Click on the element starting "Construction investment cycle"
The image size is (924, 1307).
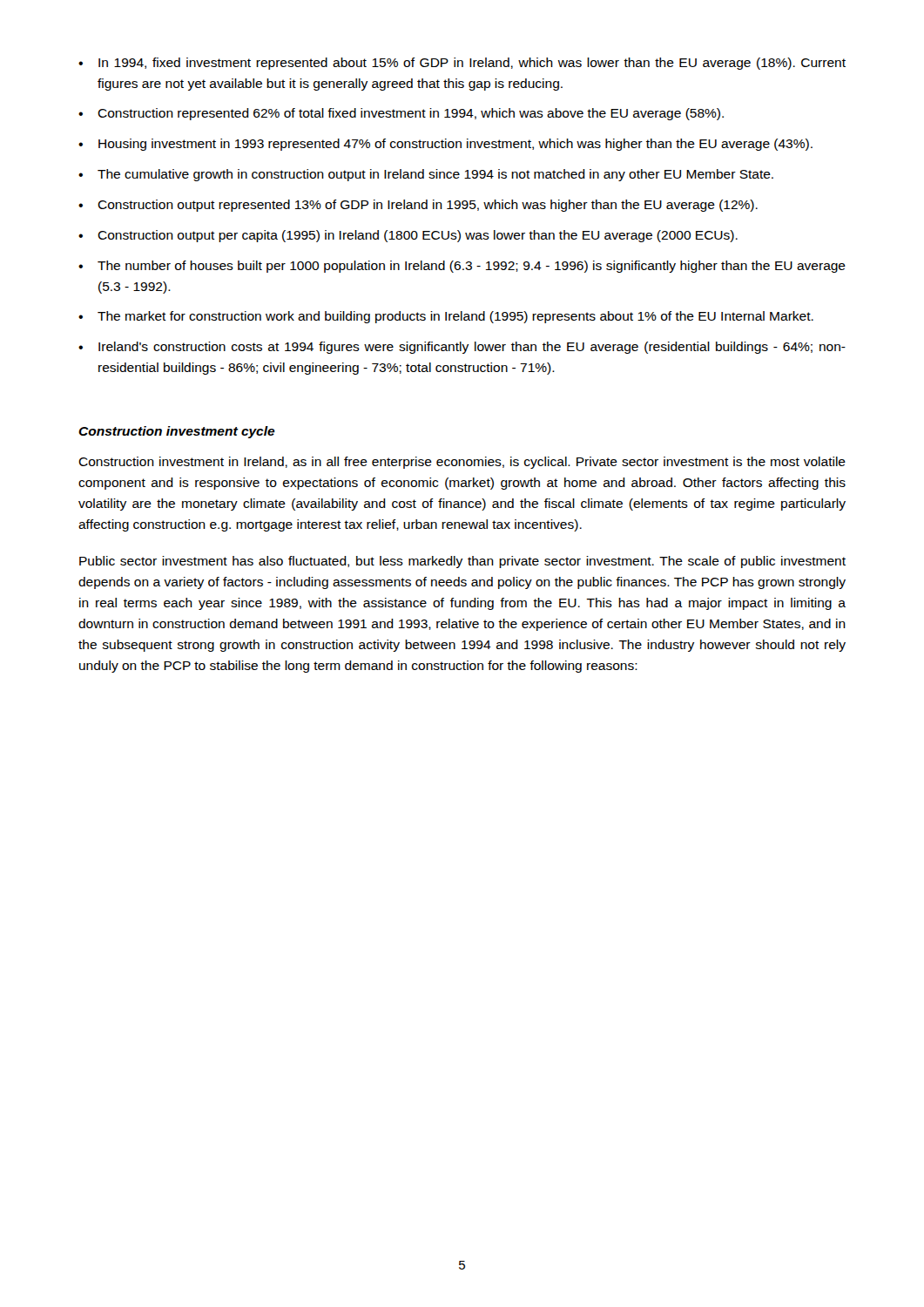177,431
